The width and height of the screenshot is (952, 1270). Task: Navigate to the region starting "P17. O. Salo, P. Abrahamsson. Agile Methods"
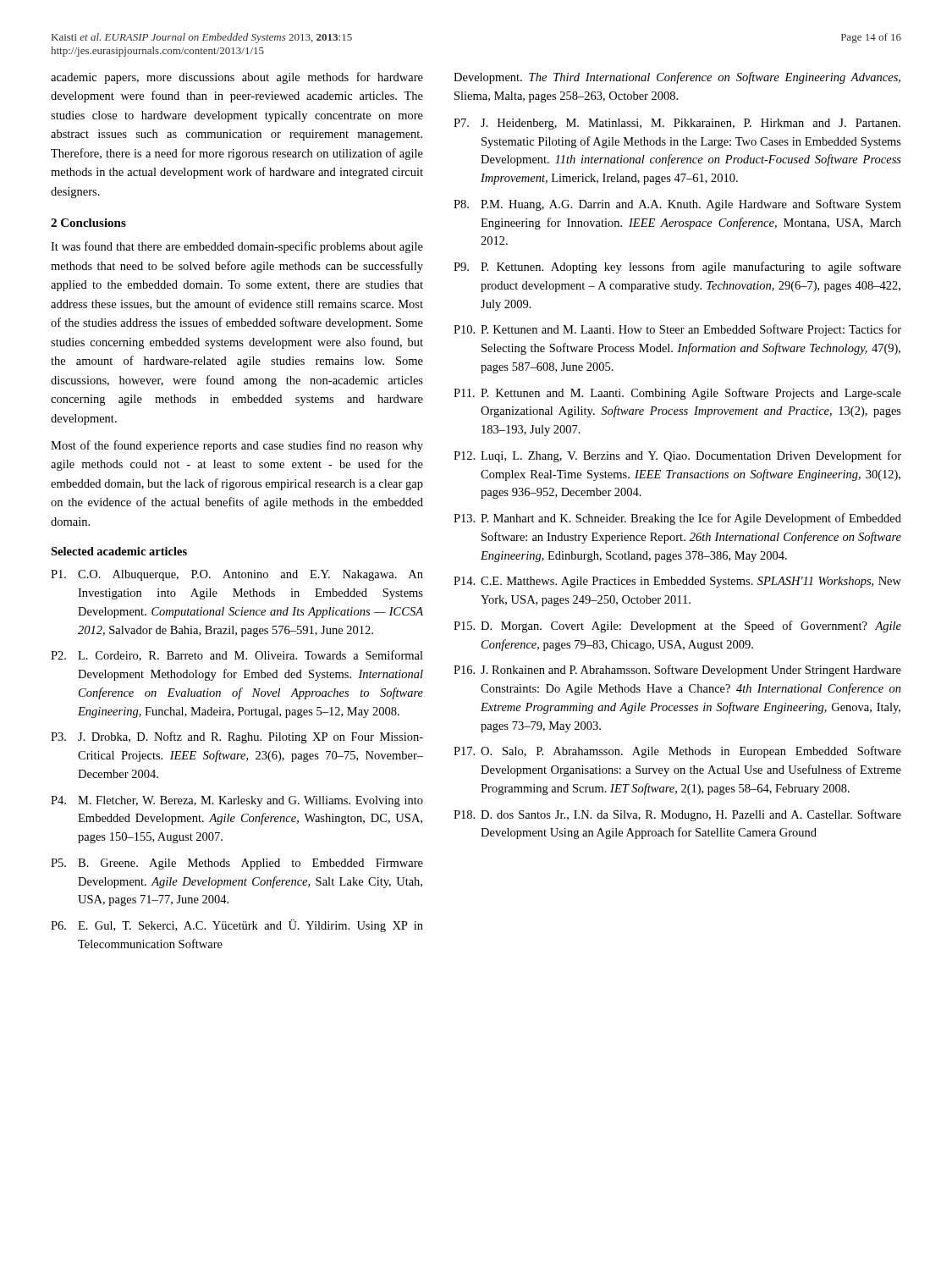[677, 771]
